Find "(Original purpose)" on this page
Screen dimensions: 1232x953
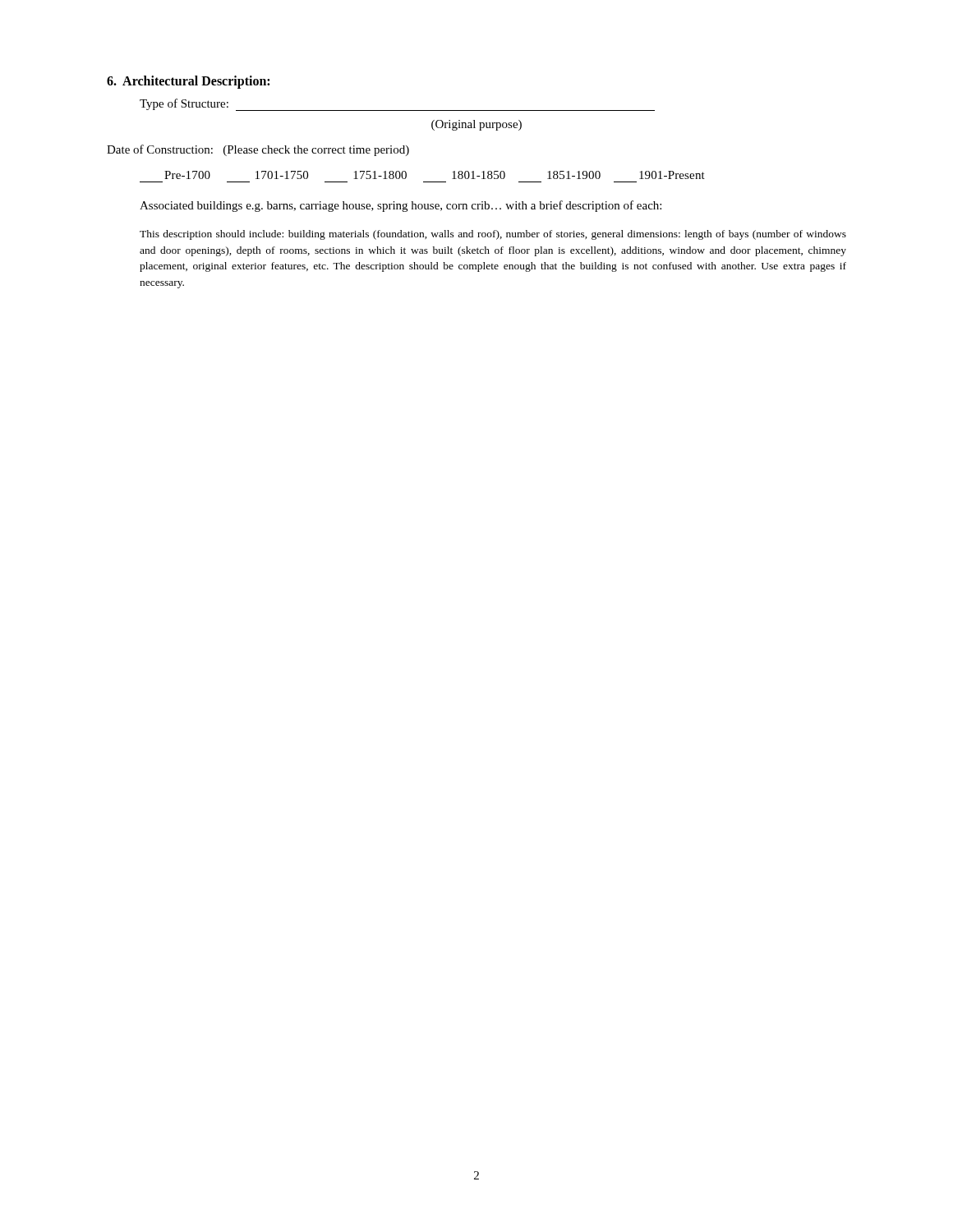click(x=476, y=124)
